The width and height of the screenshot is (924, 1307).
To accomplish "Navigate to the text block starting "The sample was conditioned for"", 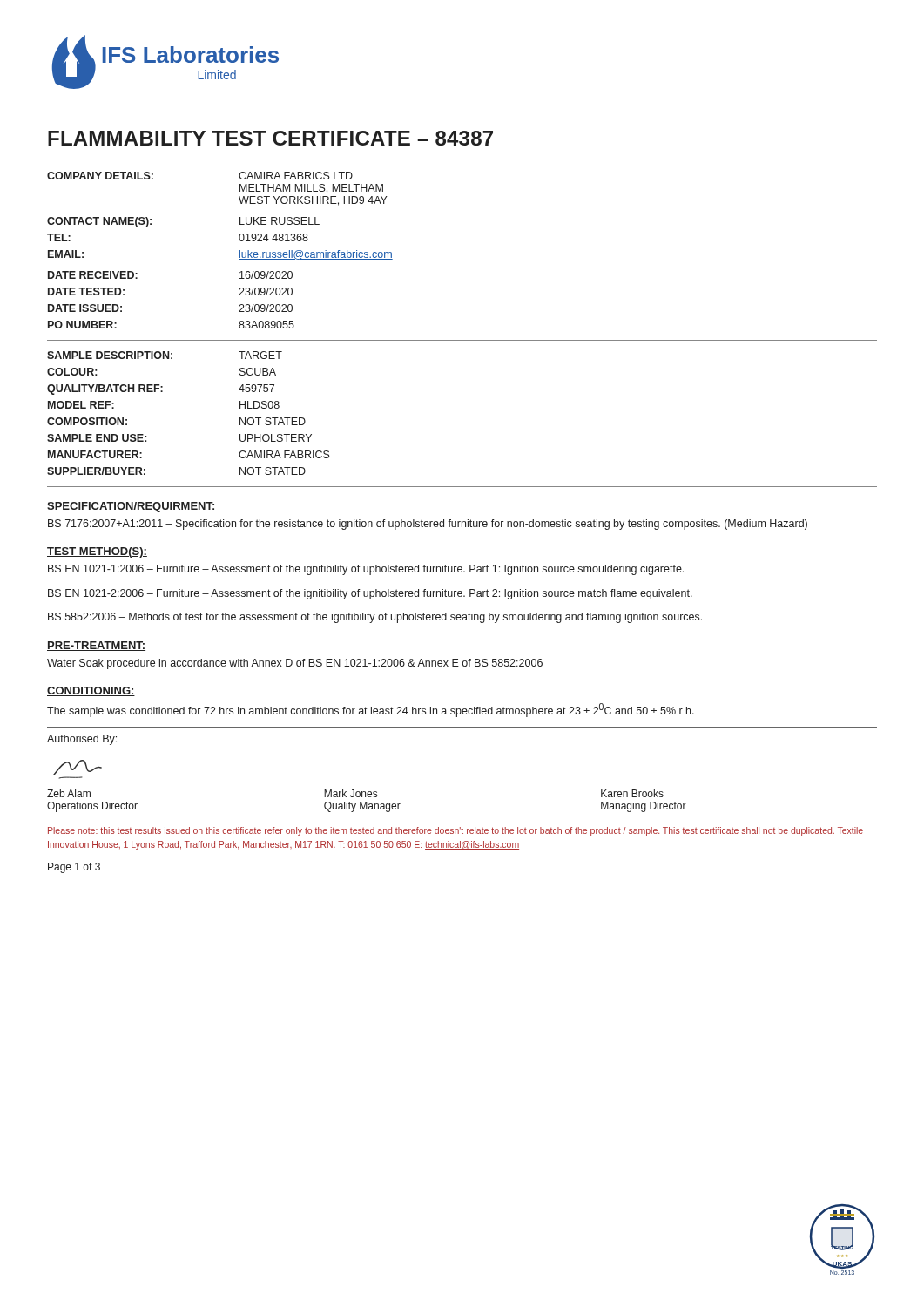I will click(x=371, y=710).
